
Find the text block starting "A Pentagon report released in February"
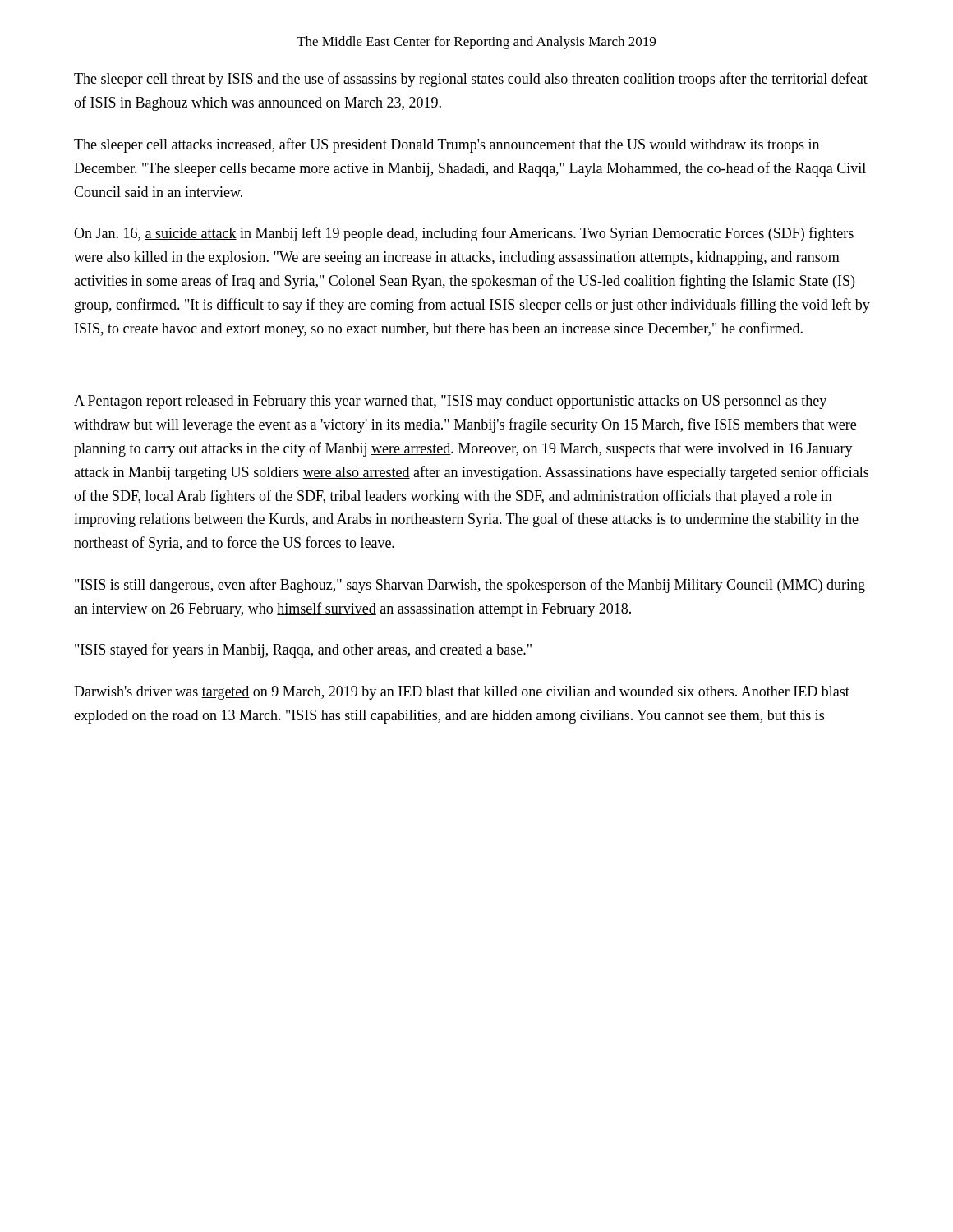tap(471, 472)
